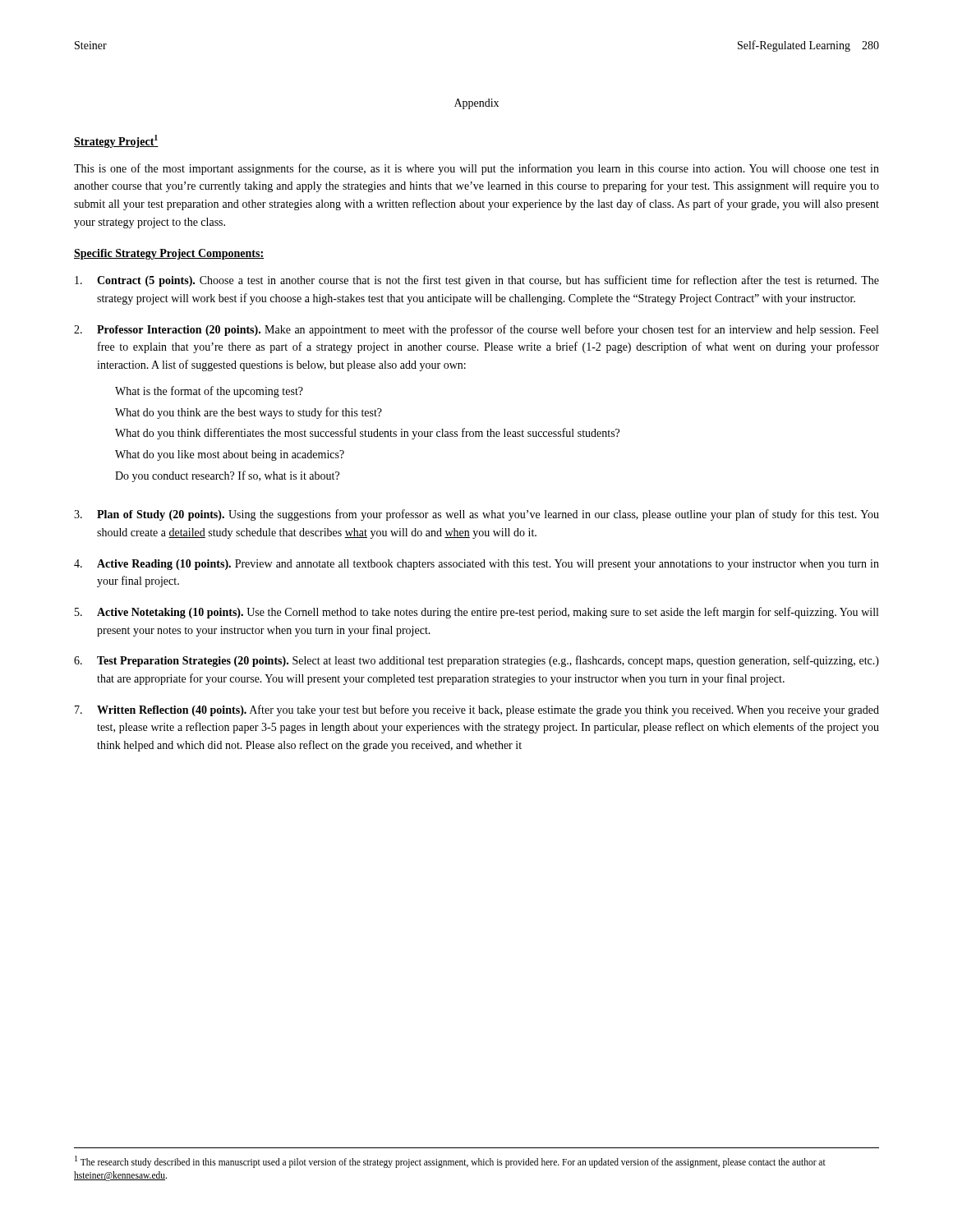The image size is (953, 1232).
Task: Navigate to the text starting "What is the format"
Action: [x=209, y=391]
